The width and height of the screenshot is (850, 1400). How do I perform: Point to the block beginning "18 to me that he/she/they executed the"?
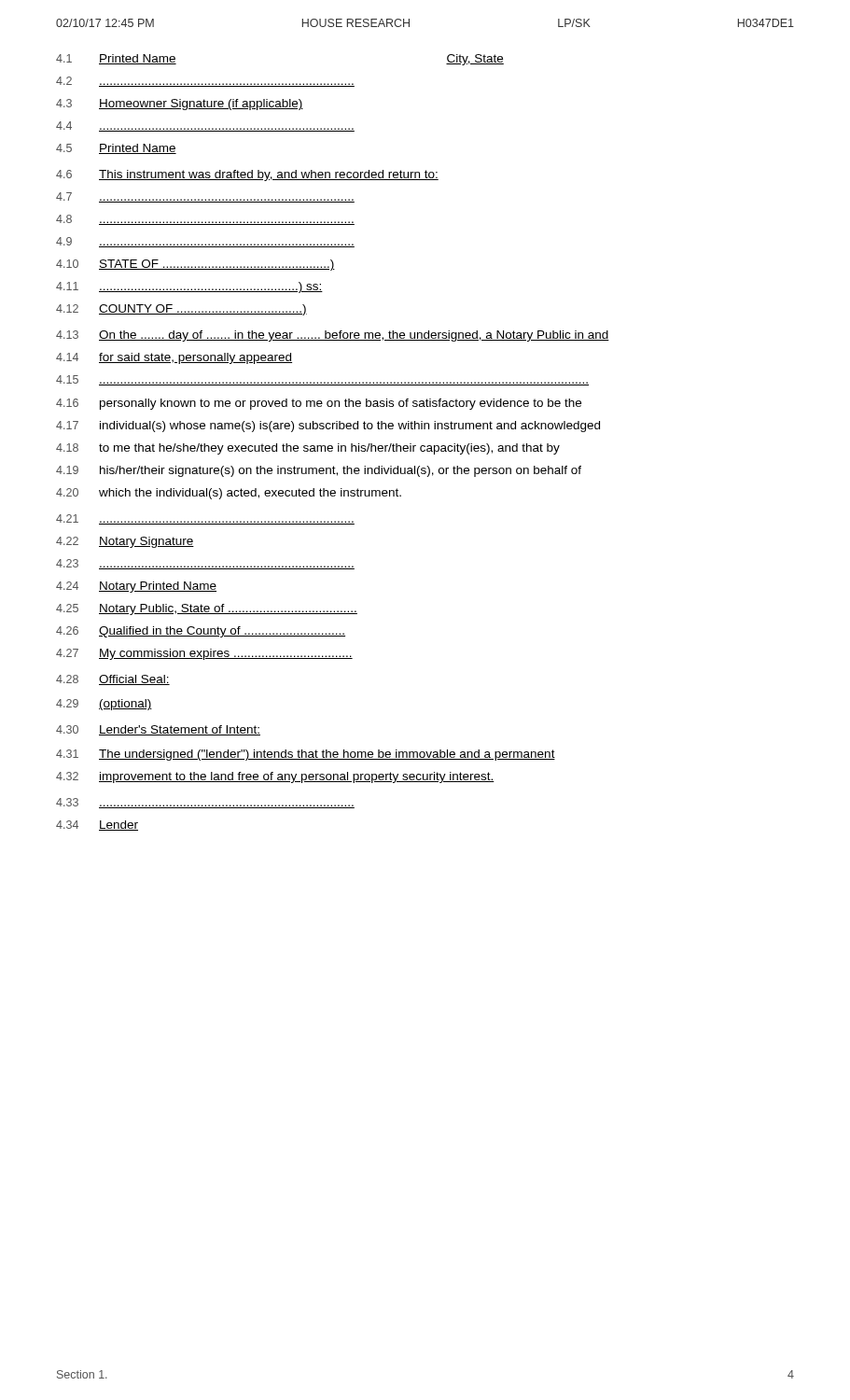425,448
